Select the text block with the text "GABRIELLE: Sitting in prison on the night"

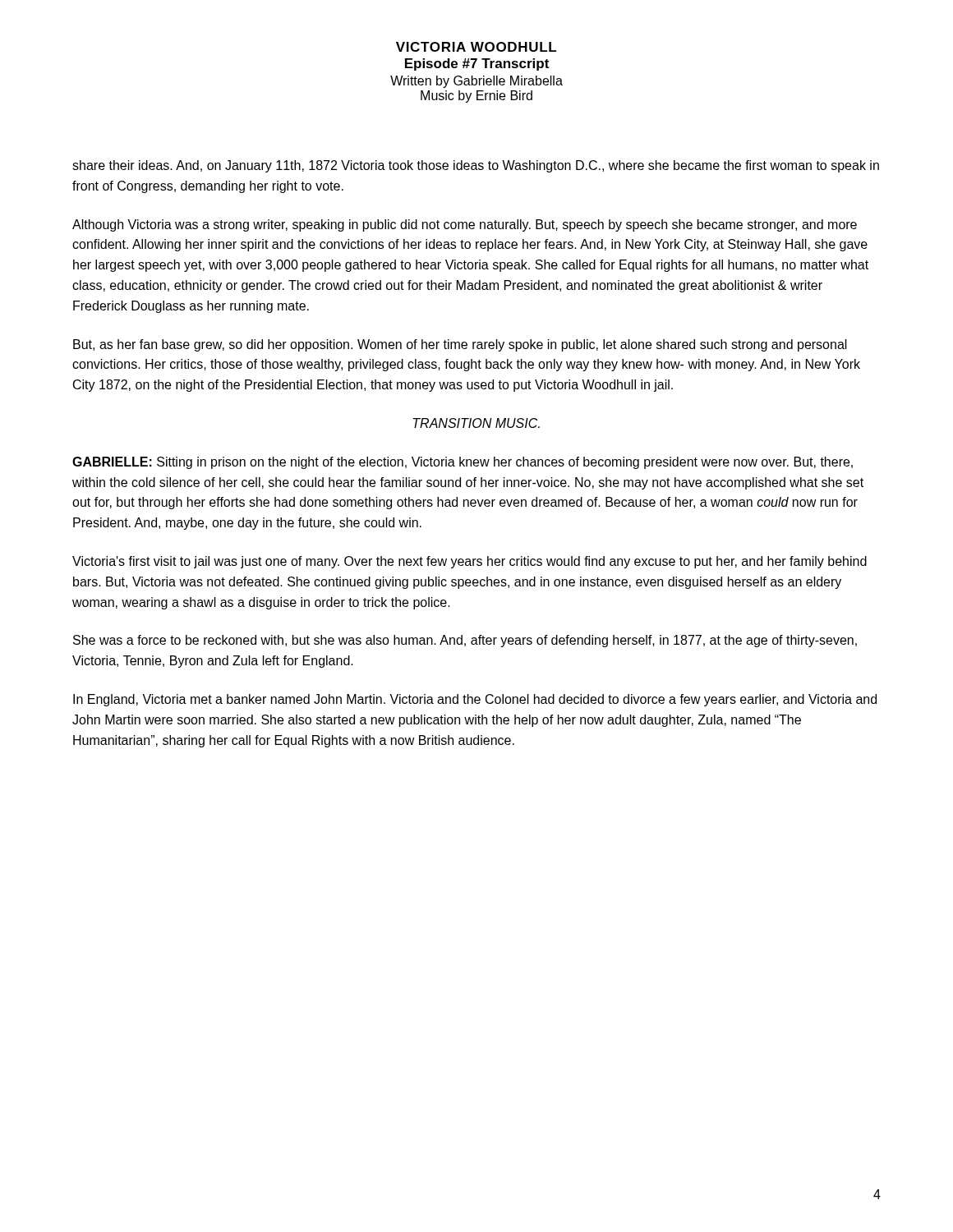[468, 492]
